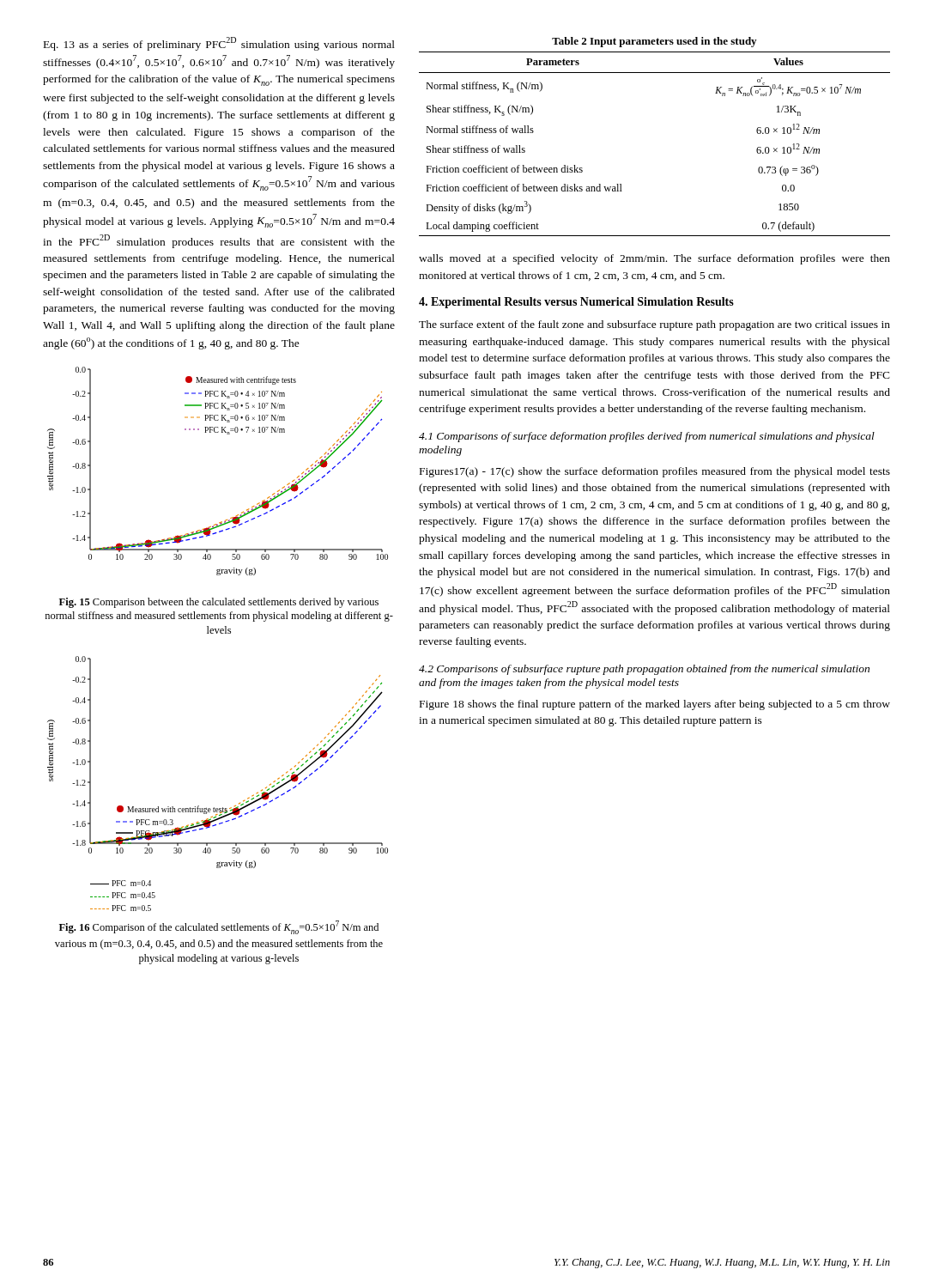Click on the caption with the text "Fig. 16 Comparison"
The height and width of the screenshot is (1288, 933).
click(219, 942)
